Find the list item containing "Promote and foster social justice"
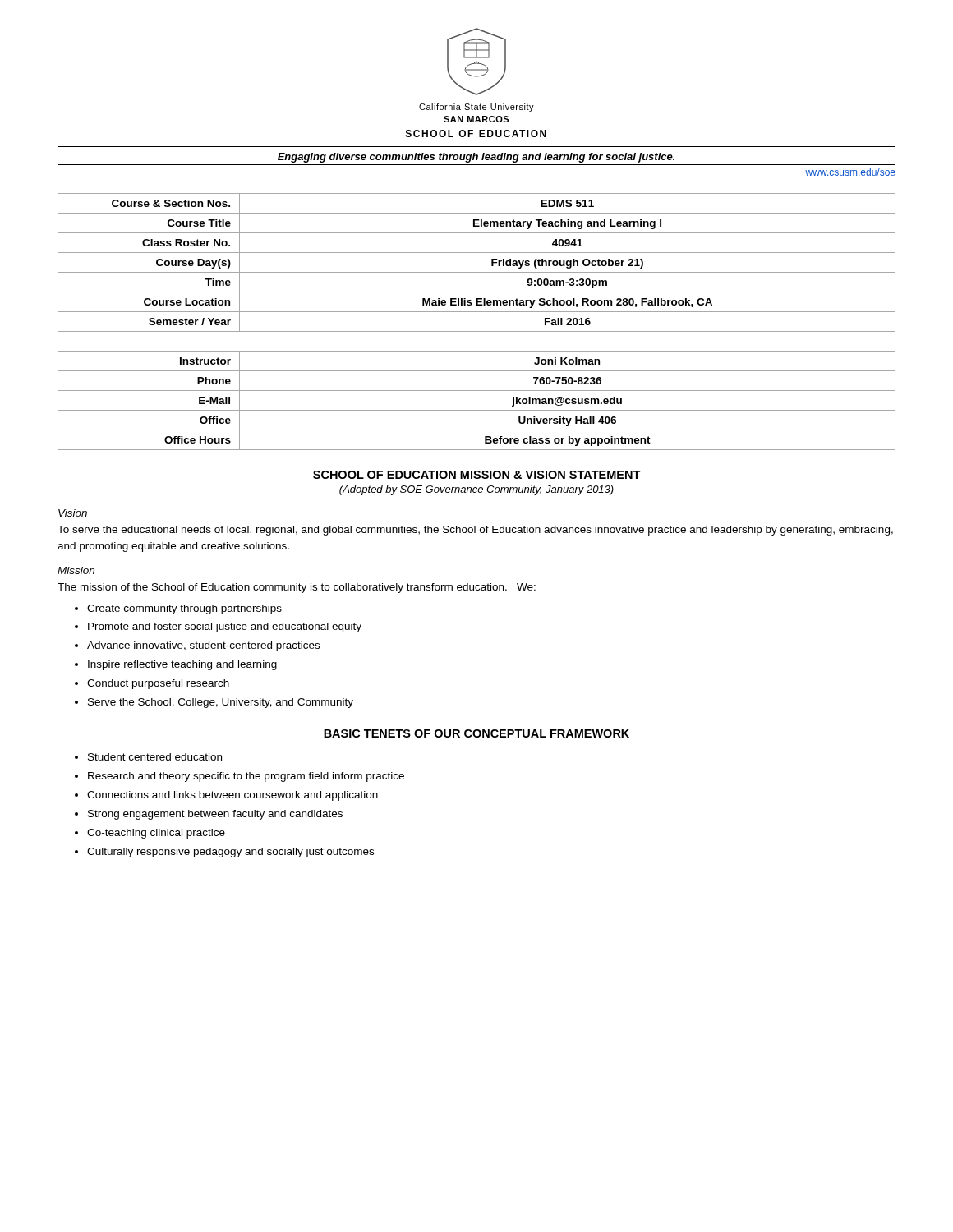Screen dimensions: 1232x953 tap(224, 627)
